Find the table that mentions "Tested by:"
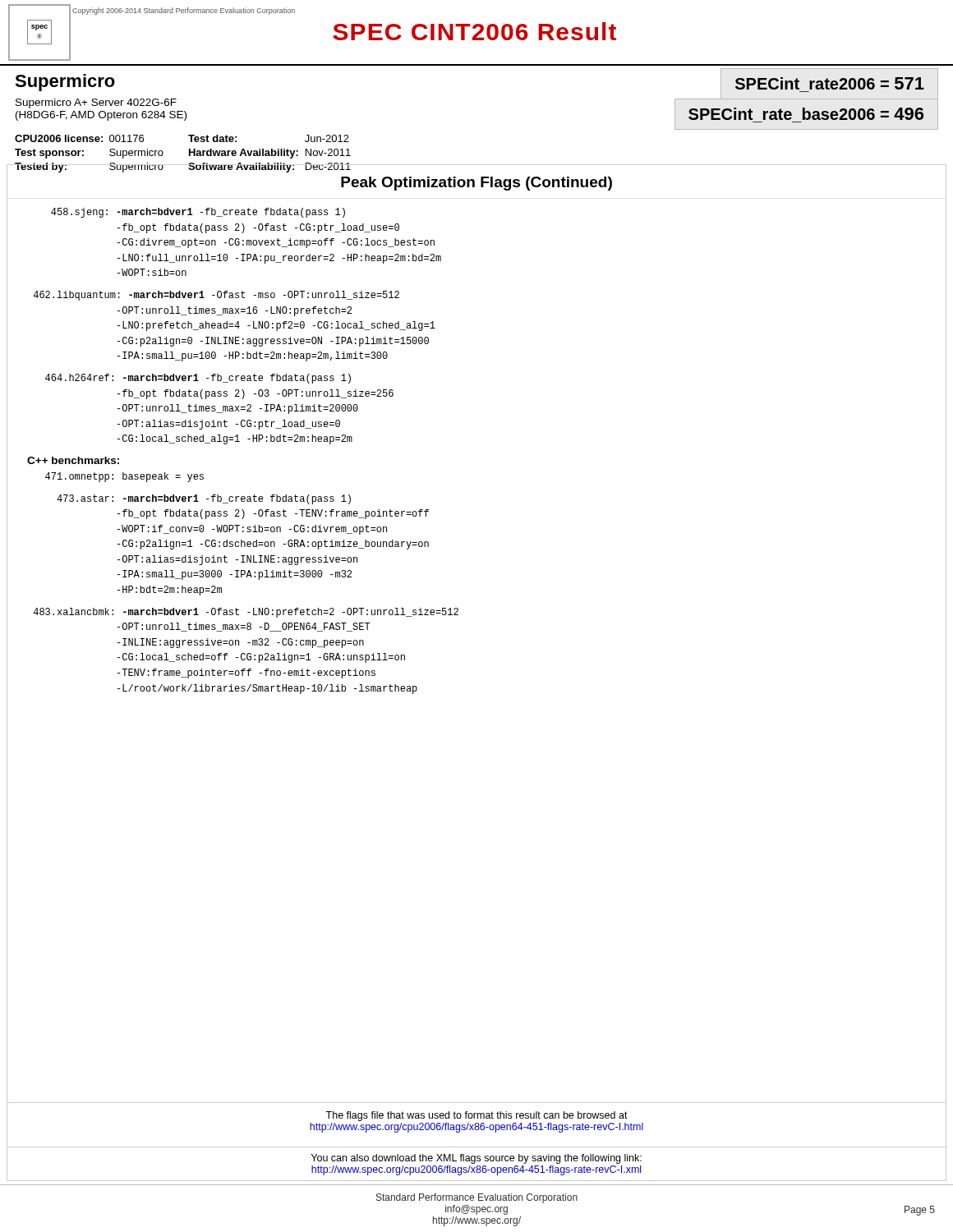This screenshot has width=953, height=1232. pyautogui.click(x=183, y=152)
